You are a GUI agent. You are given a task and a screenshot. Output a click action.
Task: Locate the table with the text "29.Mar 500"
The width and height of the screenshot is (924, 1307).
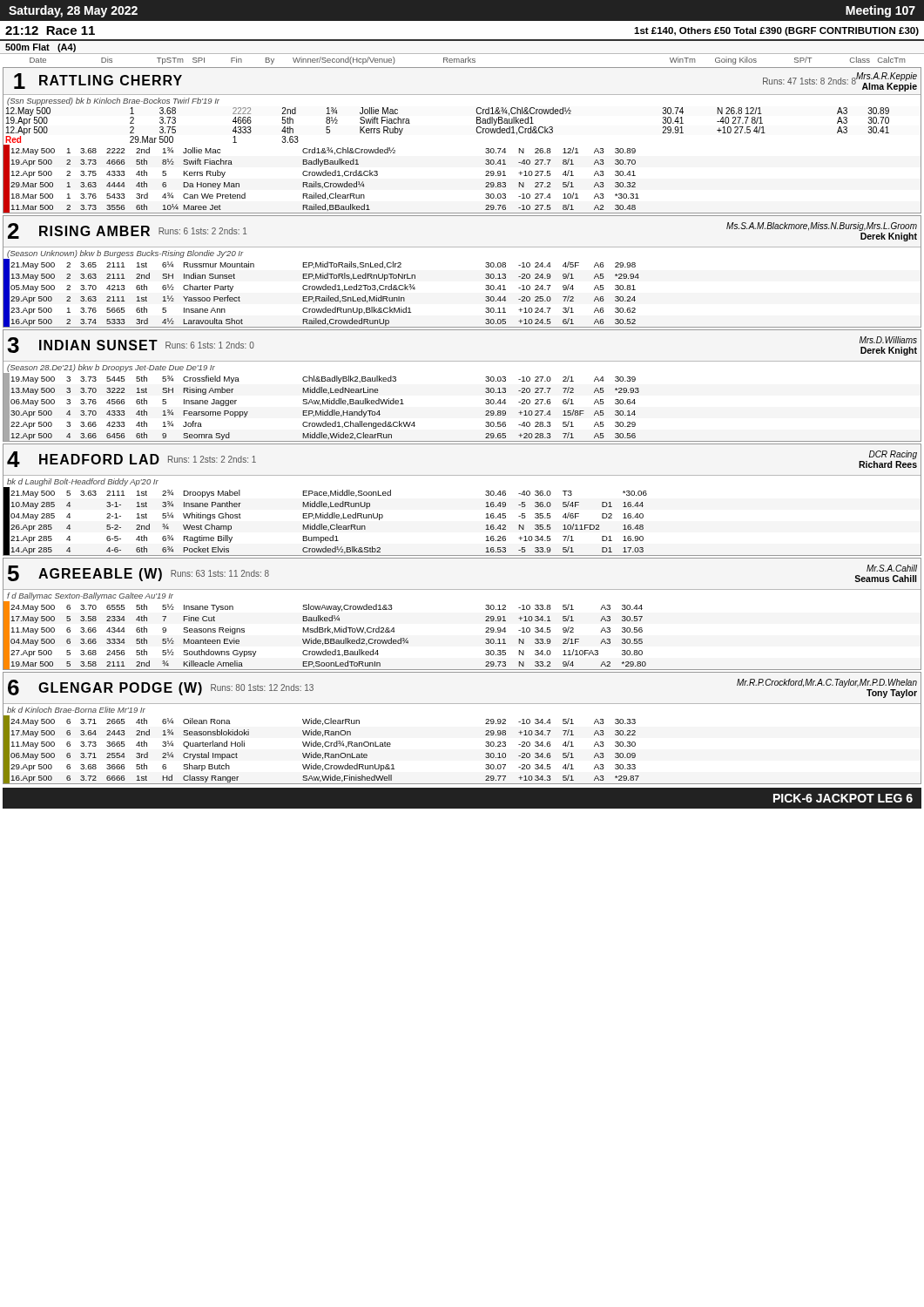tap(462, 140)
